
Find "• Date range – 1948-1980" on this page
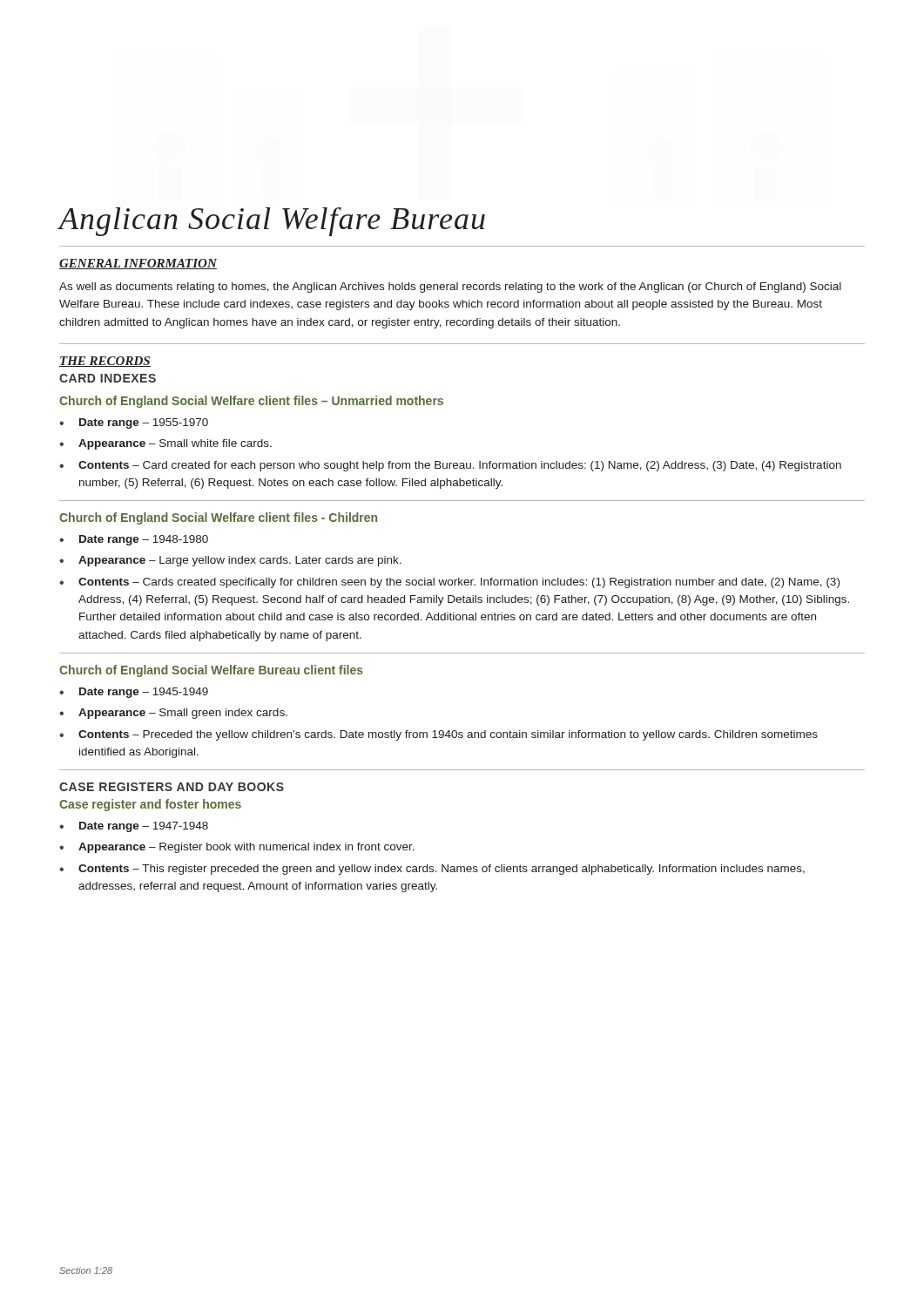(x=134, y=540)
